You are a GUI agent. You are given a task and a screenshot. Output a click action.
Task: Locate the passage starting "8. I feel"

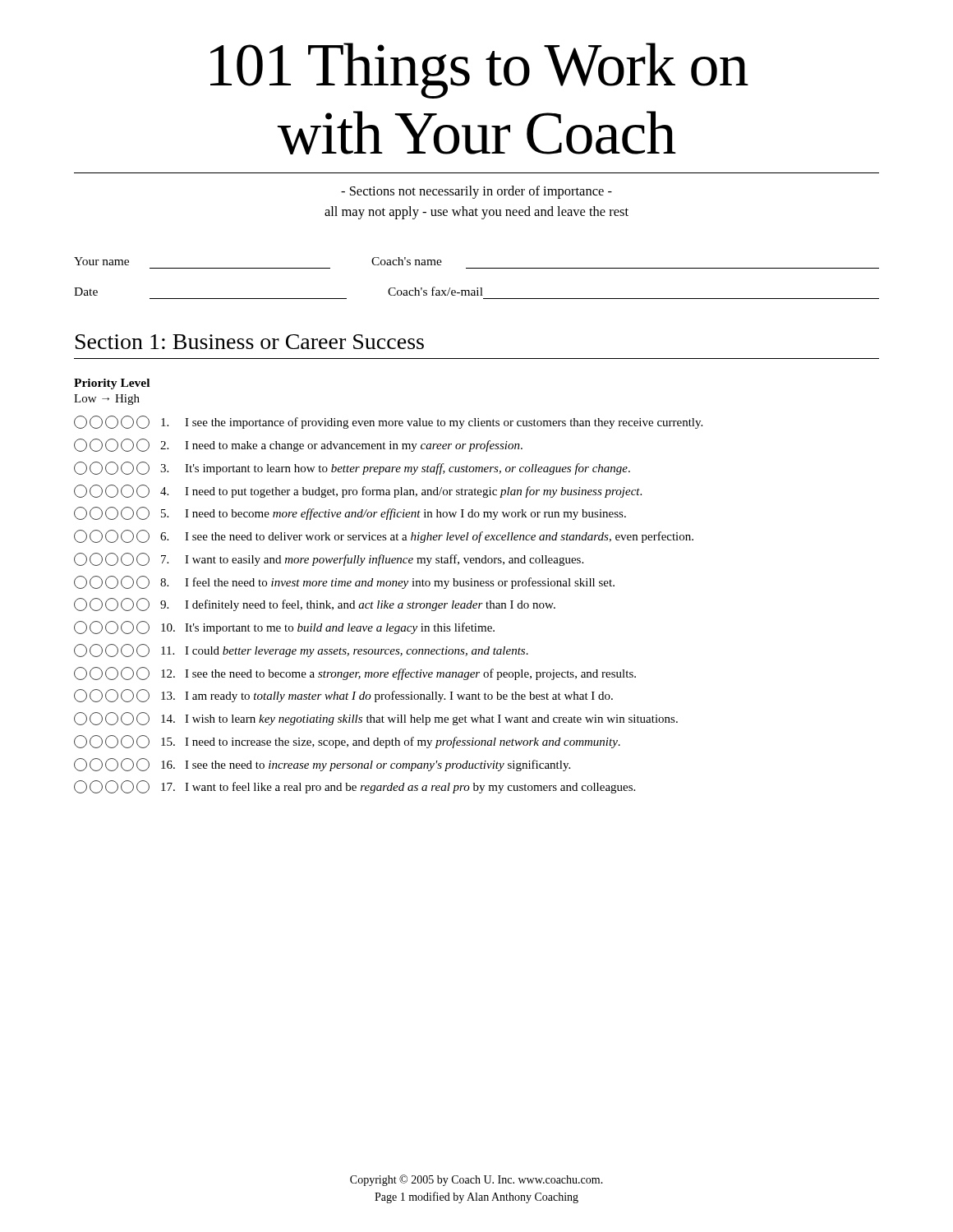pyautogui.click(x=476, y=583)
